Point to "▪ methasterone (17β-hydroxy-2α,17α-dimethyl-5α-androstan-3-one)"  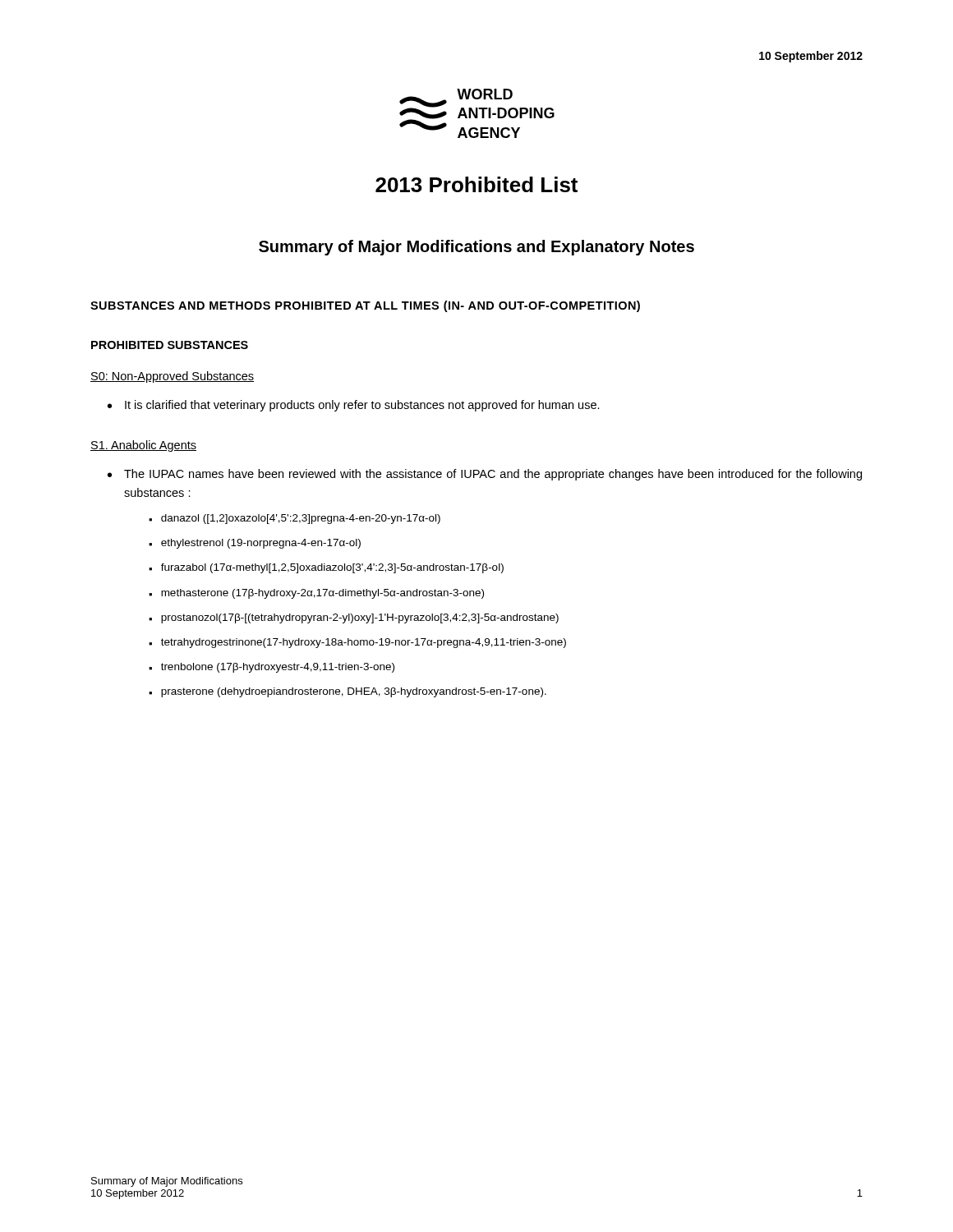pos(317,594)
